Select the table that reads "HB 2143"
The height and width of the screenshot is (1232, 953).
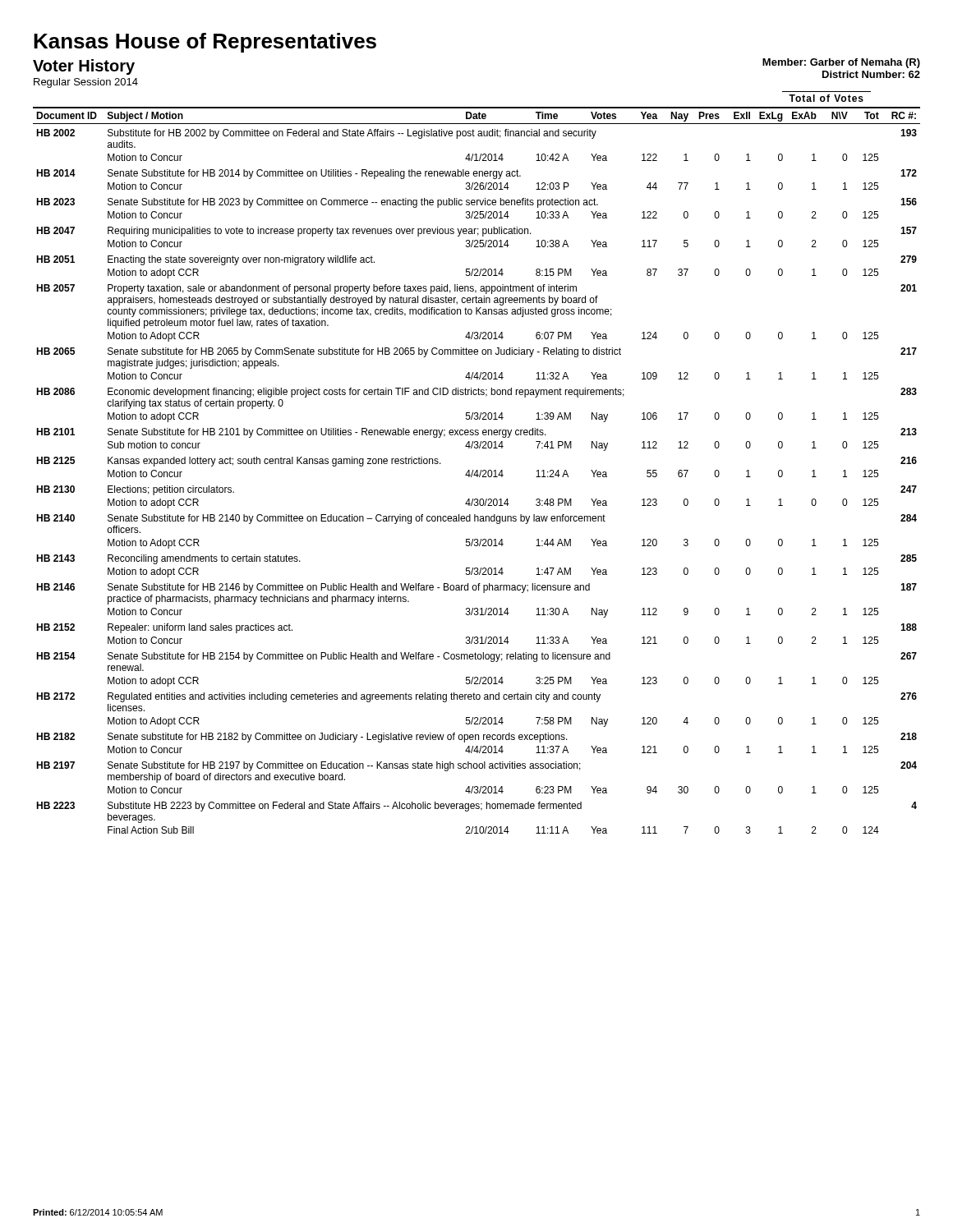coord(476,472)
